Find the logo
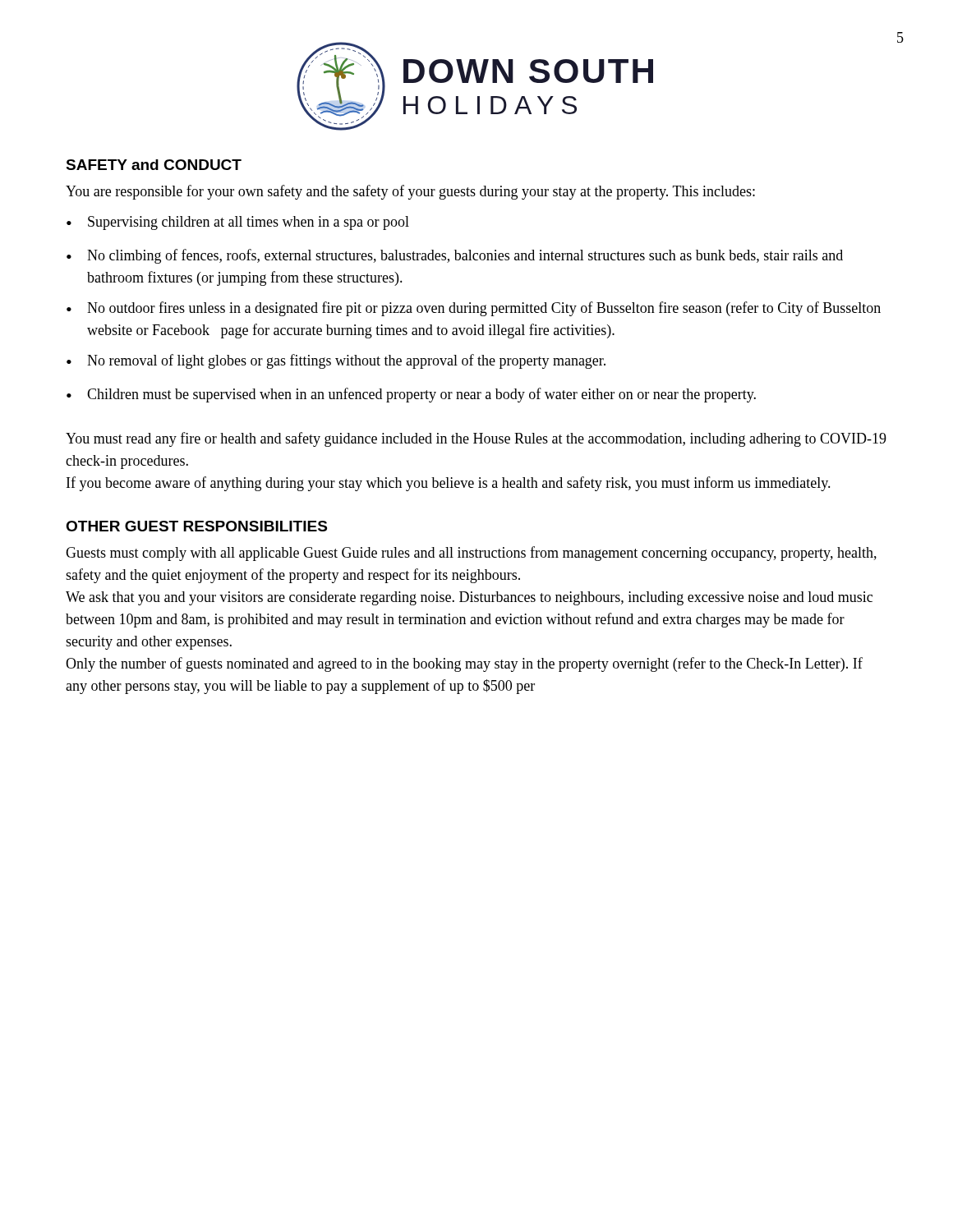Screen dimensions: 1232x953 pos(476,78)
